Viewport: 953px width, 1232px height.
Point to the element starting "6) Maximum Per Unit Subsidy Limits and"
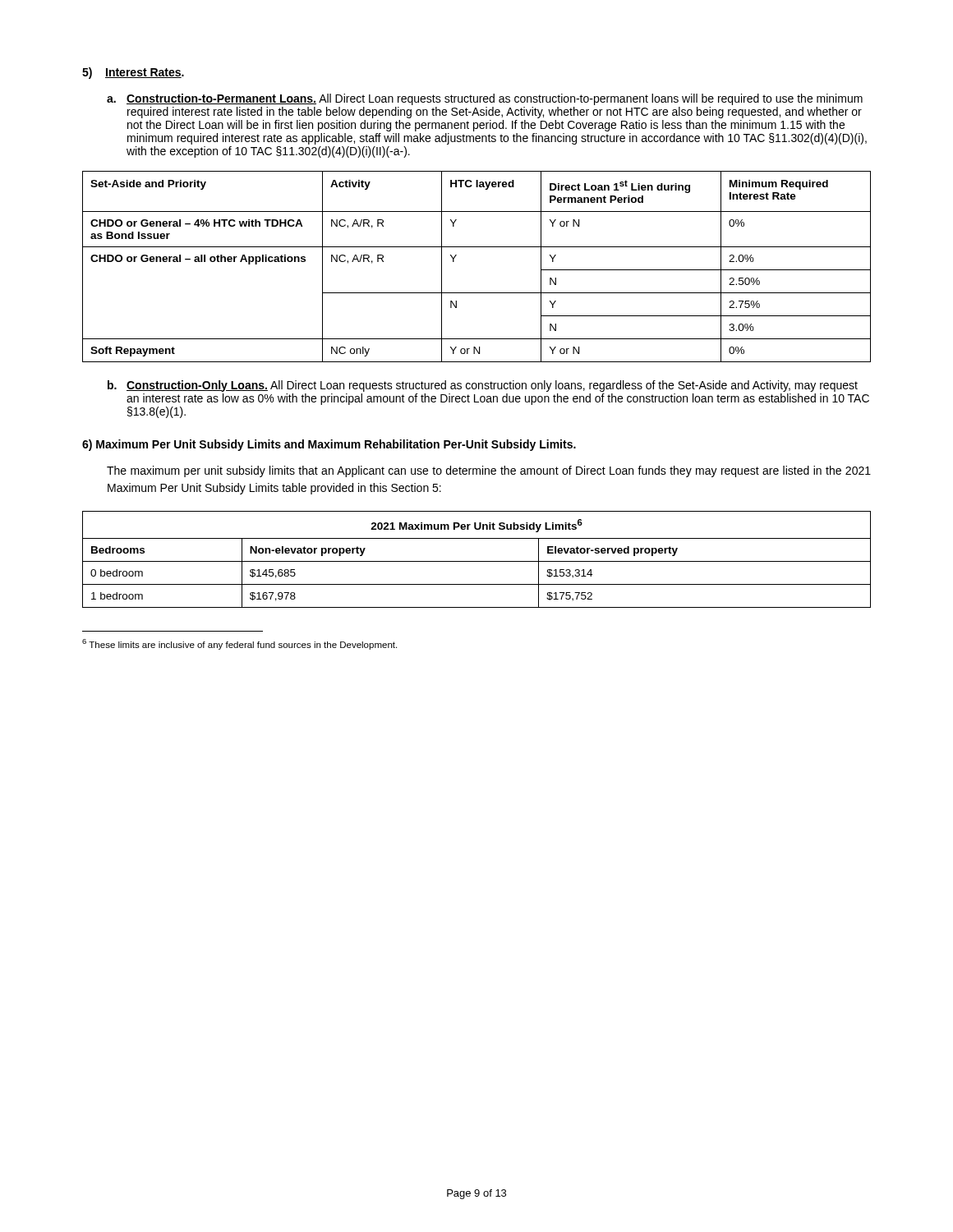click(329, 444)
